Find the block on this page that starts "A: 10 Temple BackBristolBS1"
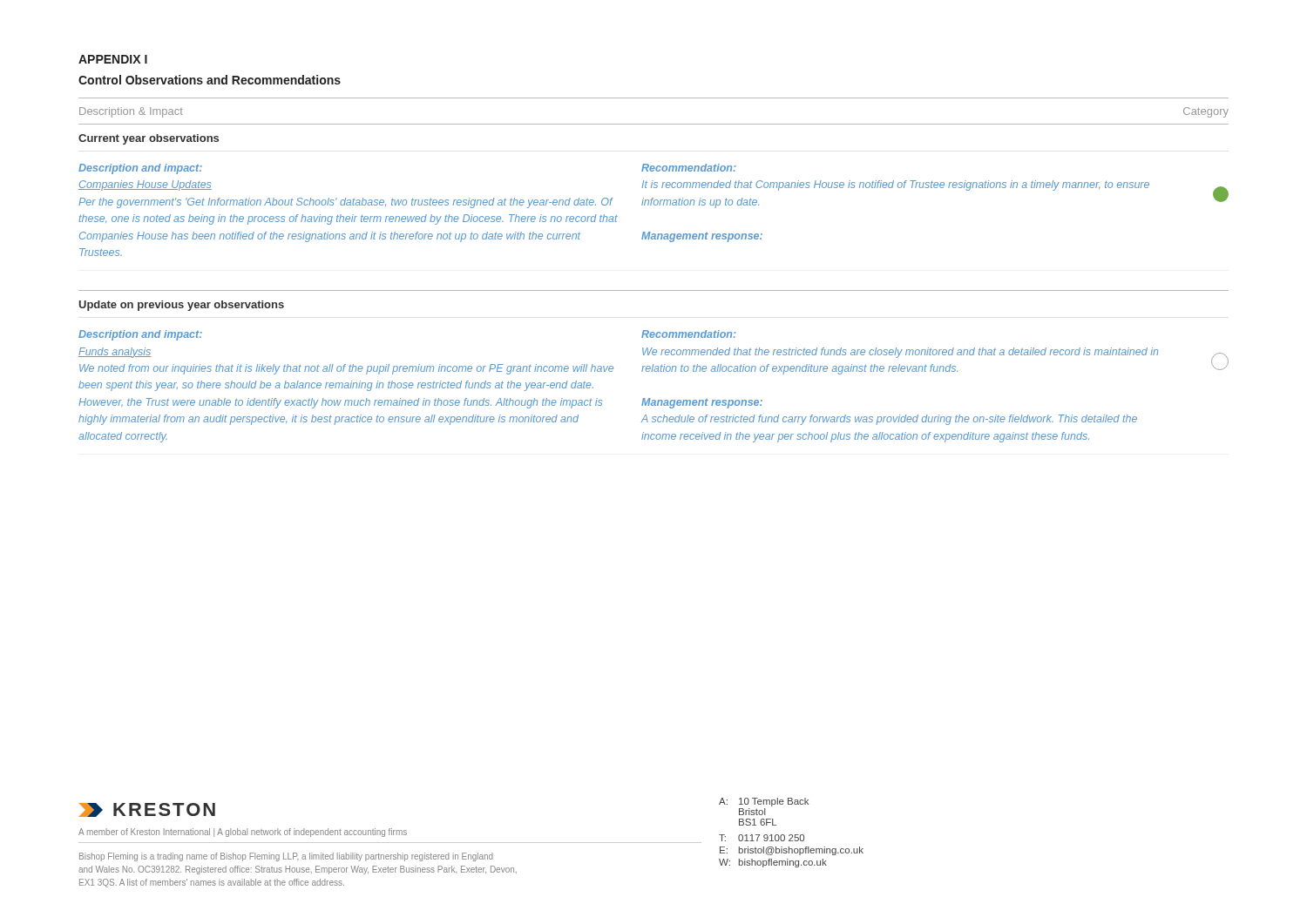Screen dimensions: 924x1307 point(764,802)
